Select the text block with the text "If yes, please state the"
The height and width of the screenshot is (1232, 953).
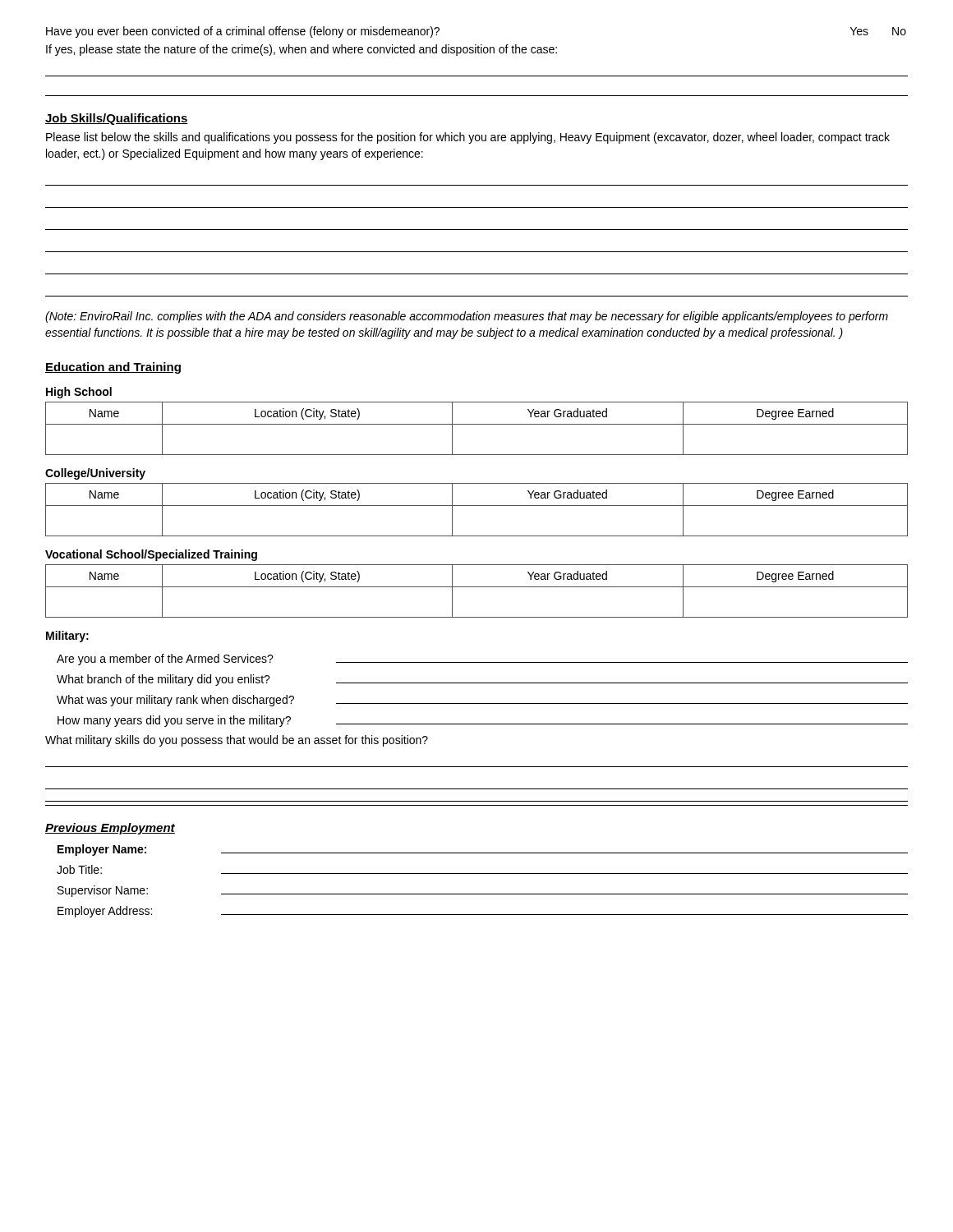pos(302,49)
